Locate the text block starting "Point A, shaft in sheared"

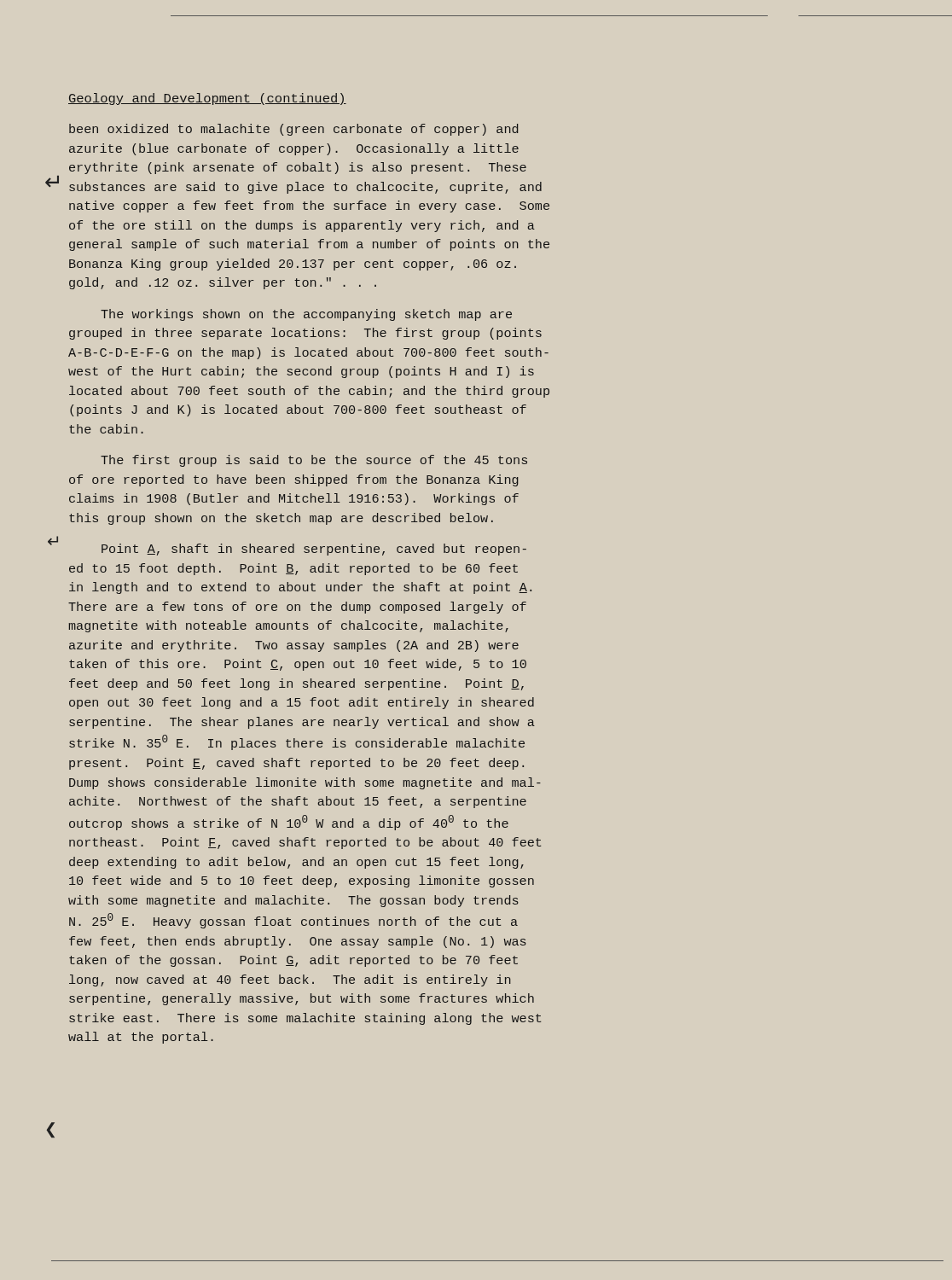305,794
